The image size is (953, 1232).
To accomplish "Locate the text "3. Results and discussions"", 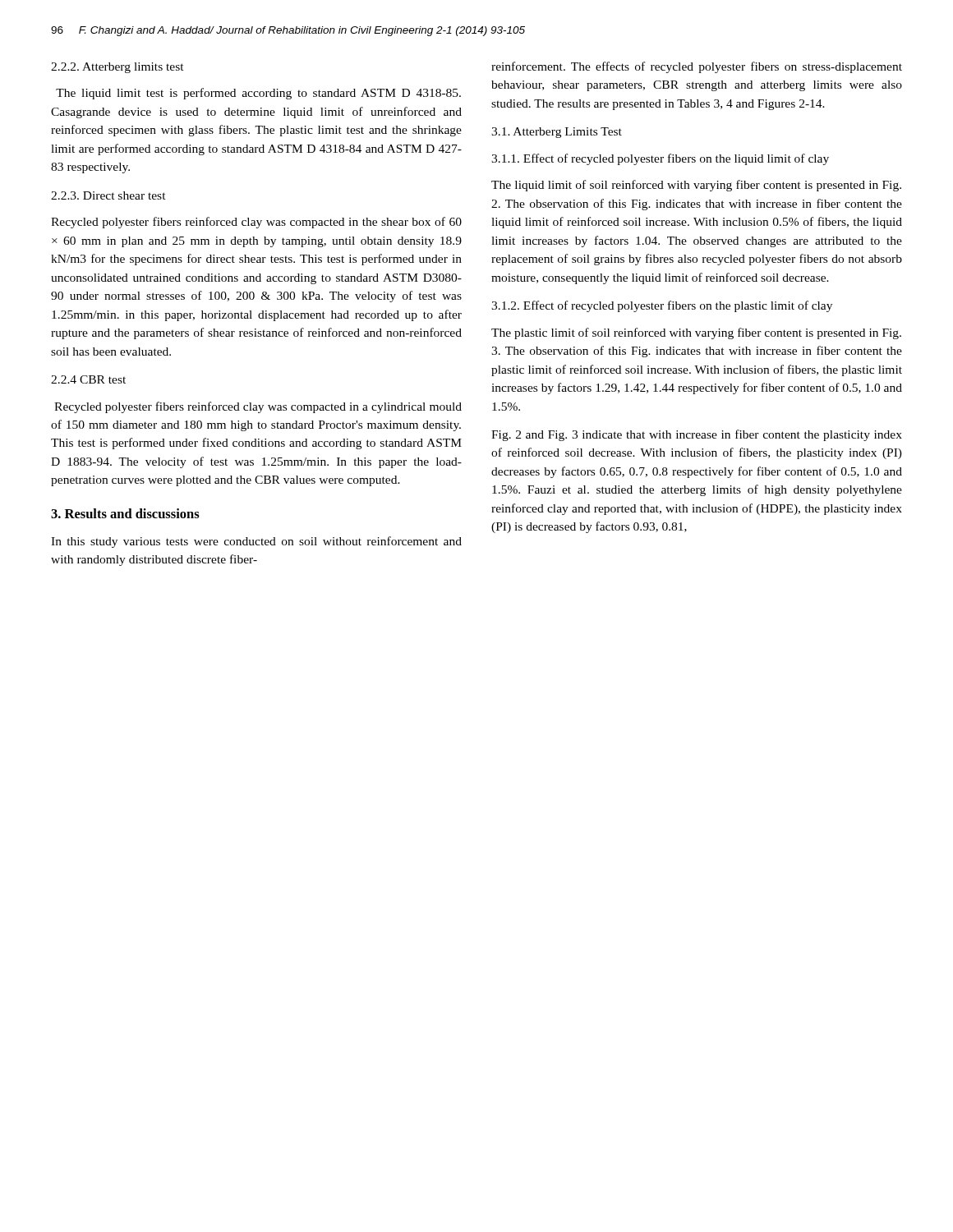I will pos(125,514).
